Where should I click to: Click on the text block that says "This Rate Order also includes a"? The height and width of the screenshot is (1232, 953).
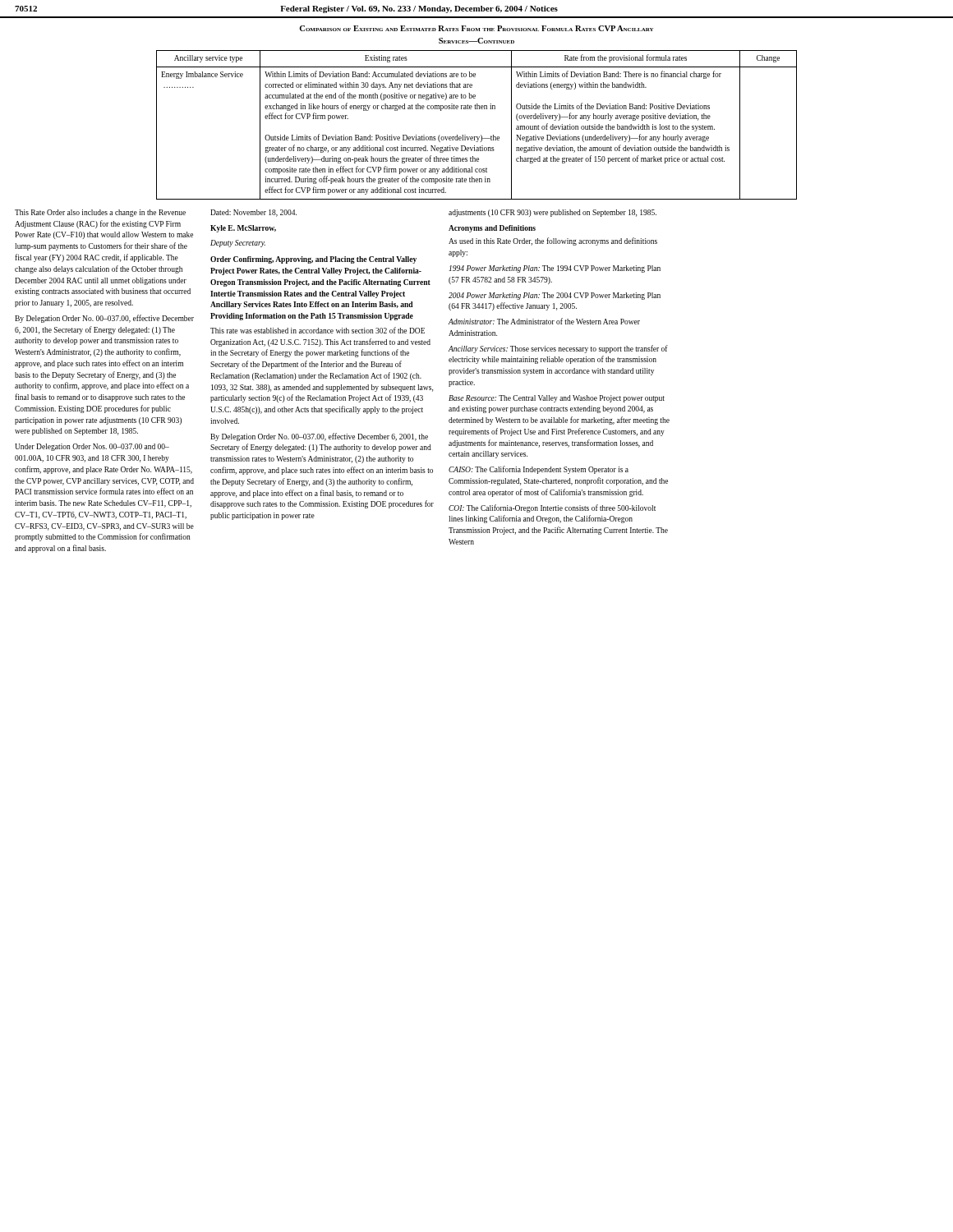pyautogui.click(x=105, y=259)
